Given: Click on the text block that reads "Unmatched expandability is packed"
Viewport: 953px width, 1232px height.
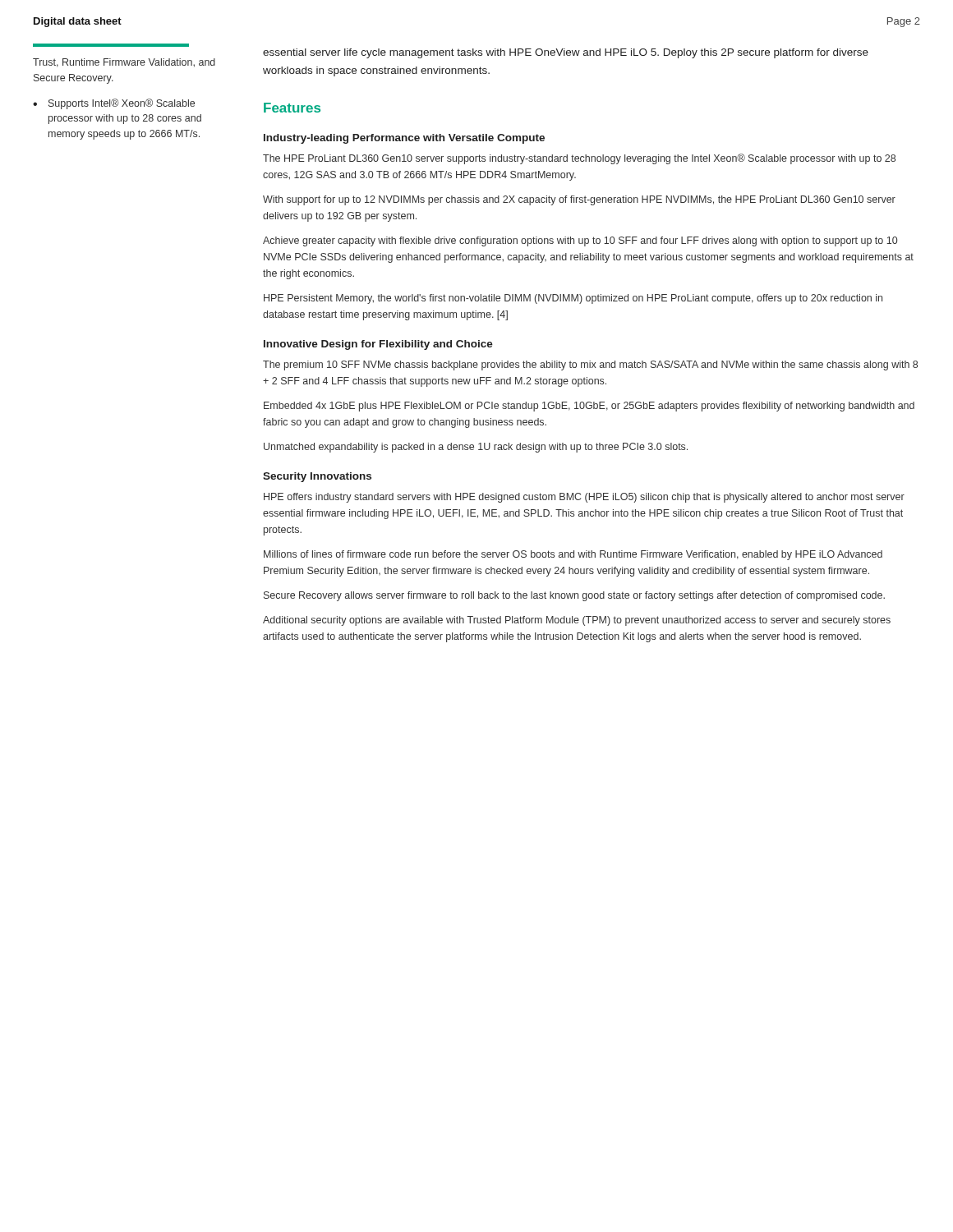Looking at the screenshot, I should 476,447.
